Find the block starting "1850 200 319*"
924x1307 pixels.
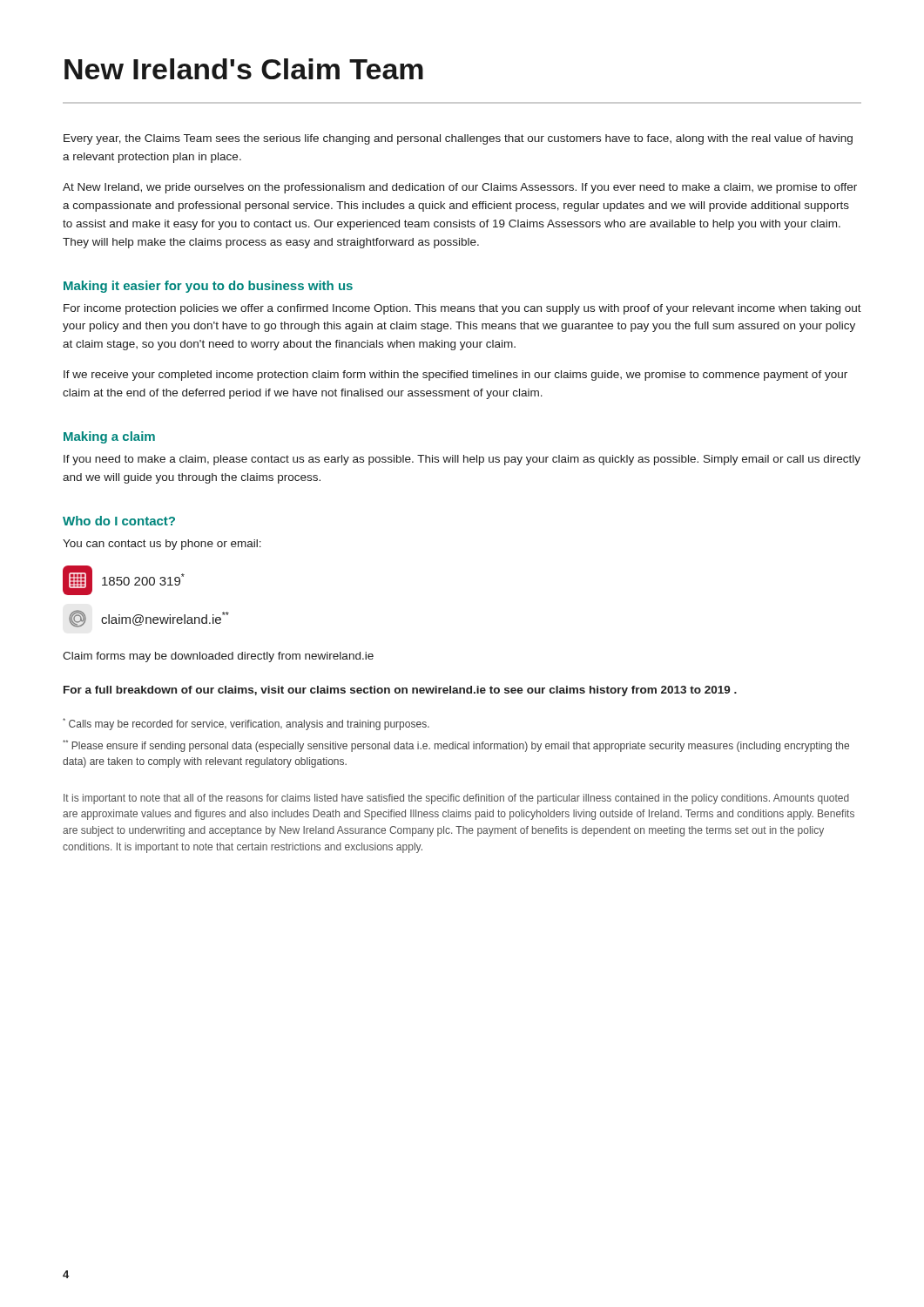[124, 580]
